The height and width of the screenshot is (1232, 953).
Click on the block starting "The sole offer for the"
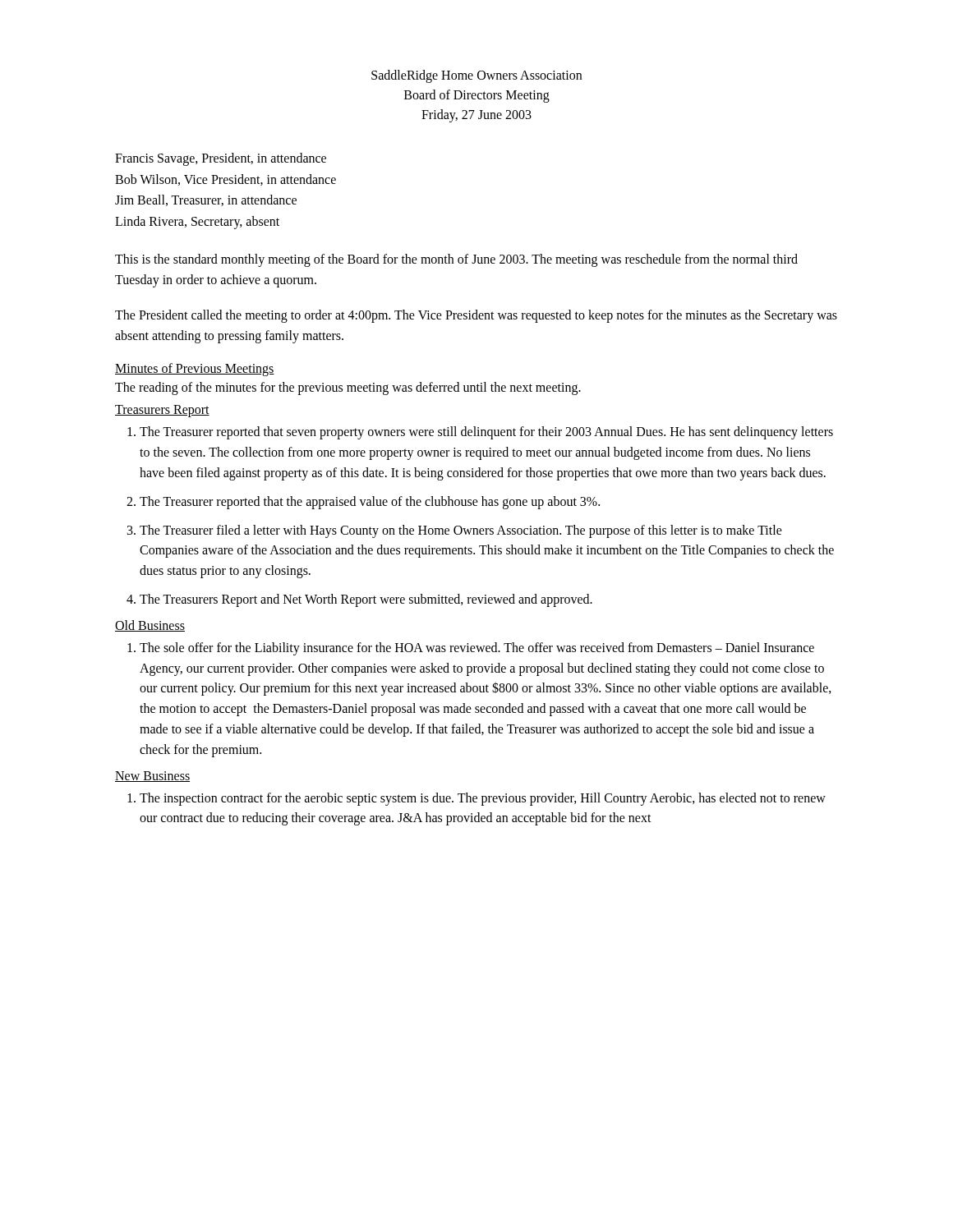(486, 698)
